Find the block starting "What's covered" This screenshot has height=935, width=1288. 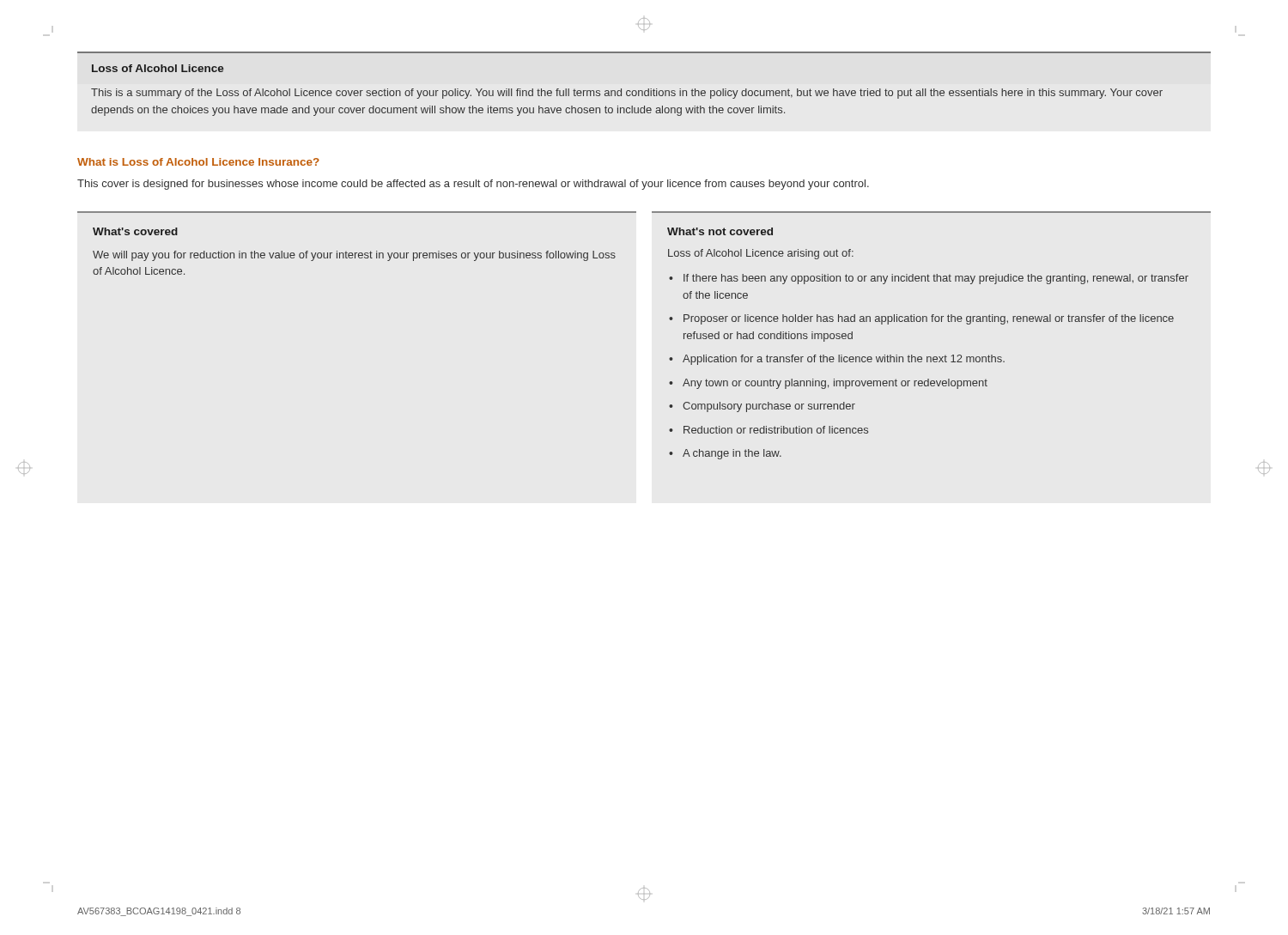pyautogui.click(x=135, y=231)
